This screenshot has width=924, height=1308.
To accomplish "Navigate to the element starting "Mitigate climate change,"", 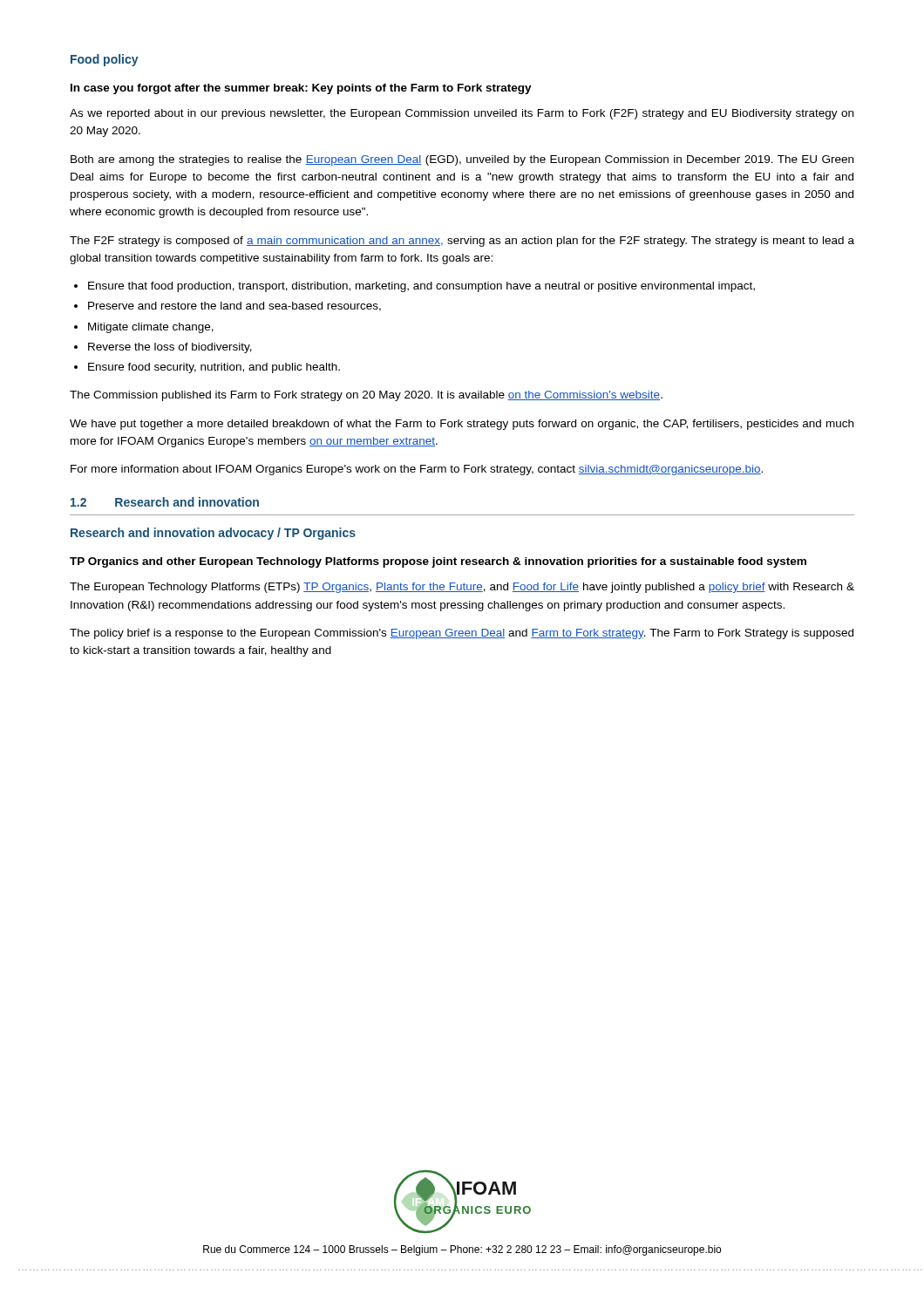I will click(151, 326).
